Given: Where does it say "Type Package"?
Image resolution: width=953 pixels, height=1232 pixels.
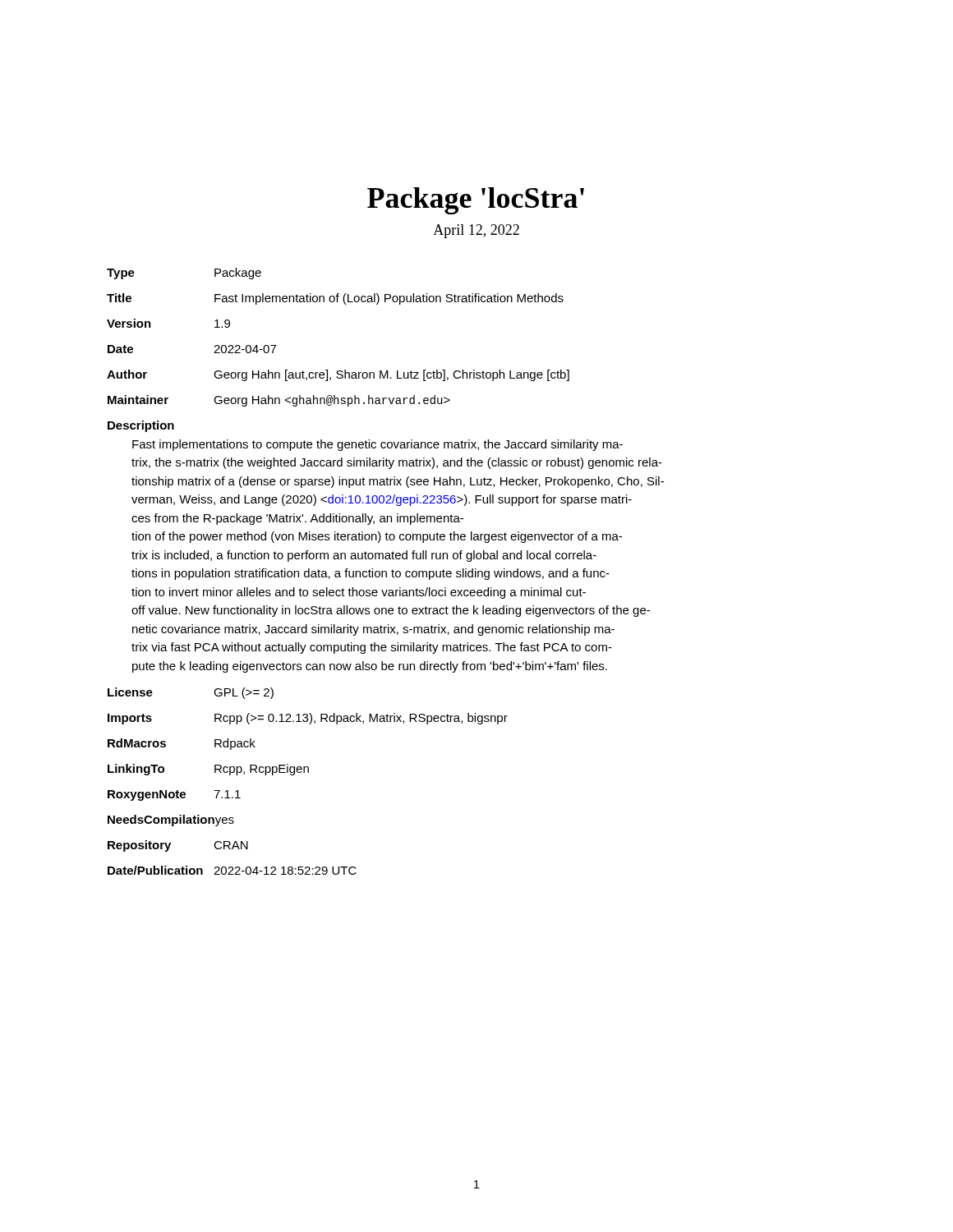Looking at the screenshot, I should coord(123,273).
